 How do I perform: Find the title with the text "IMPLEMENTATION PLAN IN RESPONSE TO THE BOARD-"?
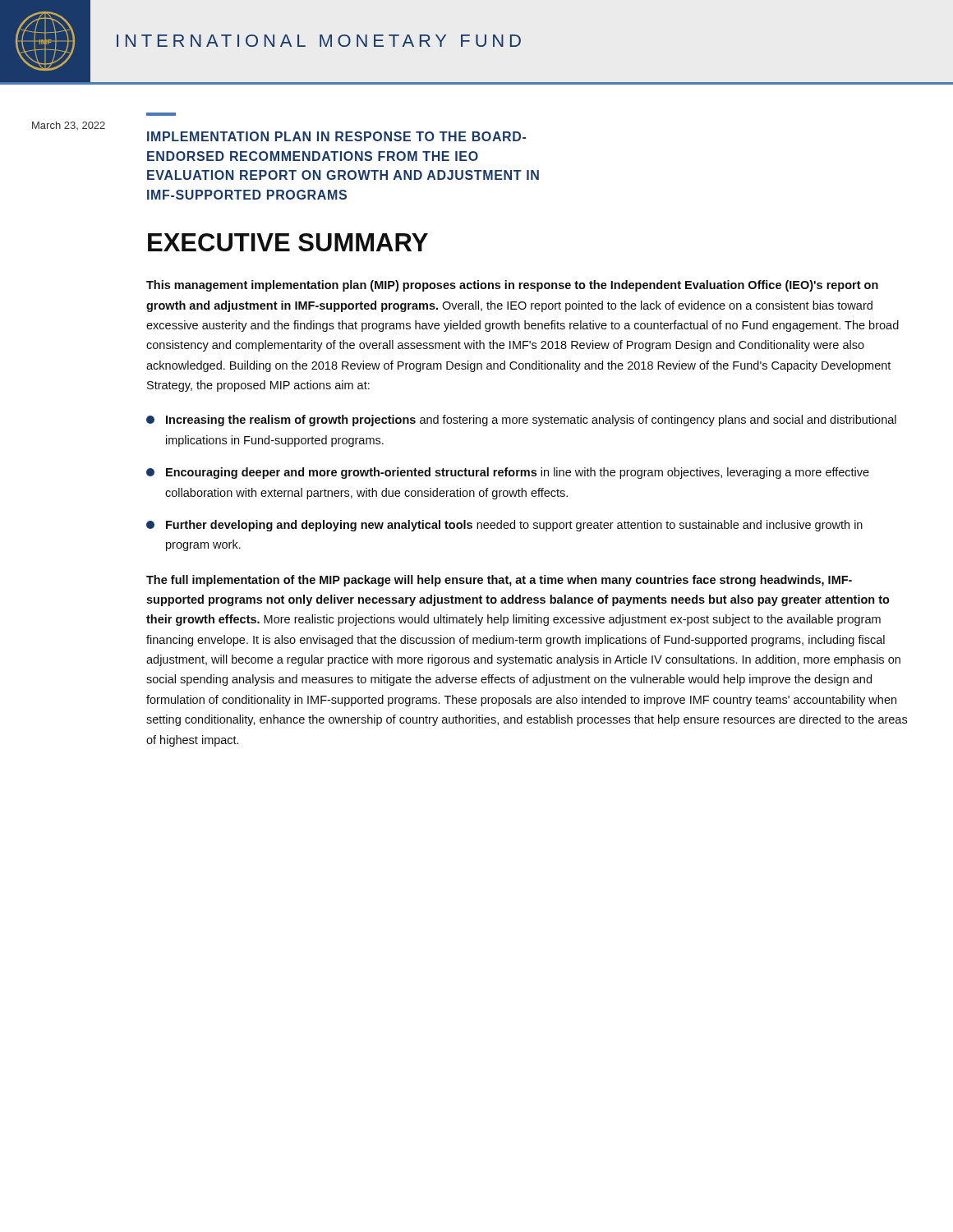click(x=343, y=166)
